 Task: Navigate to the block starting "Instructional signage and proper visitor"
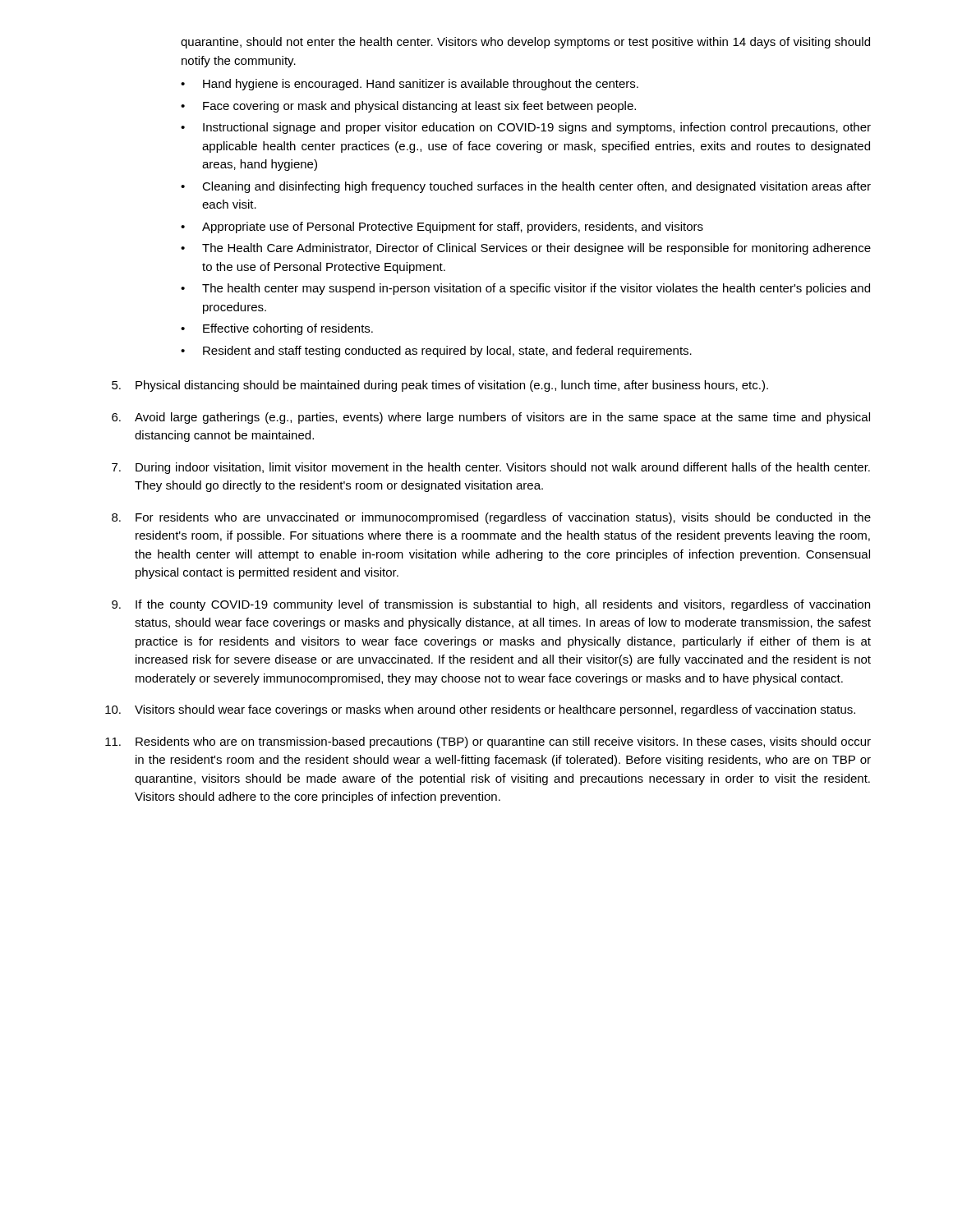point(536,145)
